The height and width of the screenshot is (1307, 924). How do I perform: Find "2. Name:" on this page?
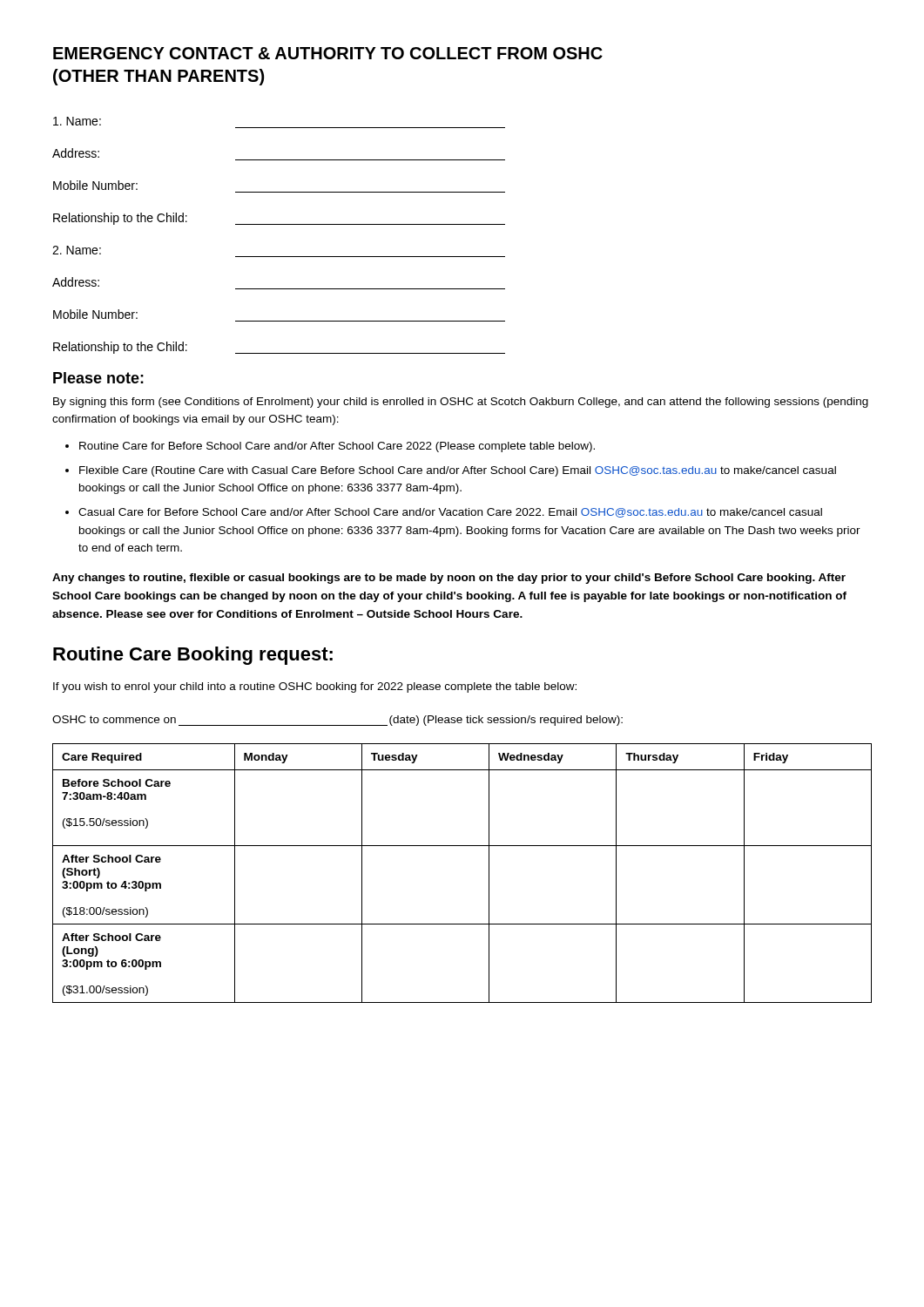[x=279, y=249]
